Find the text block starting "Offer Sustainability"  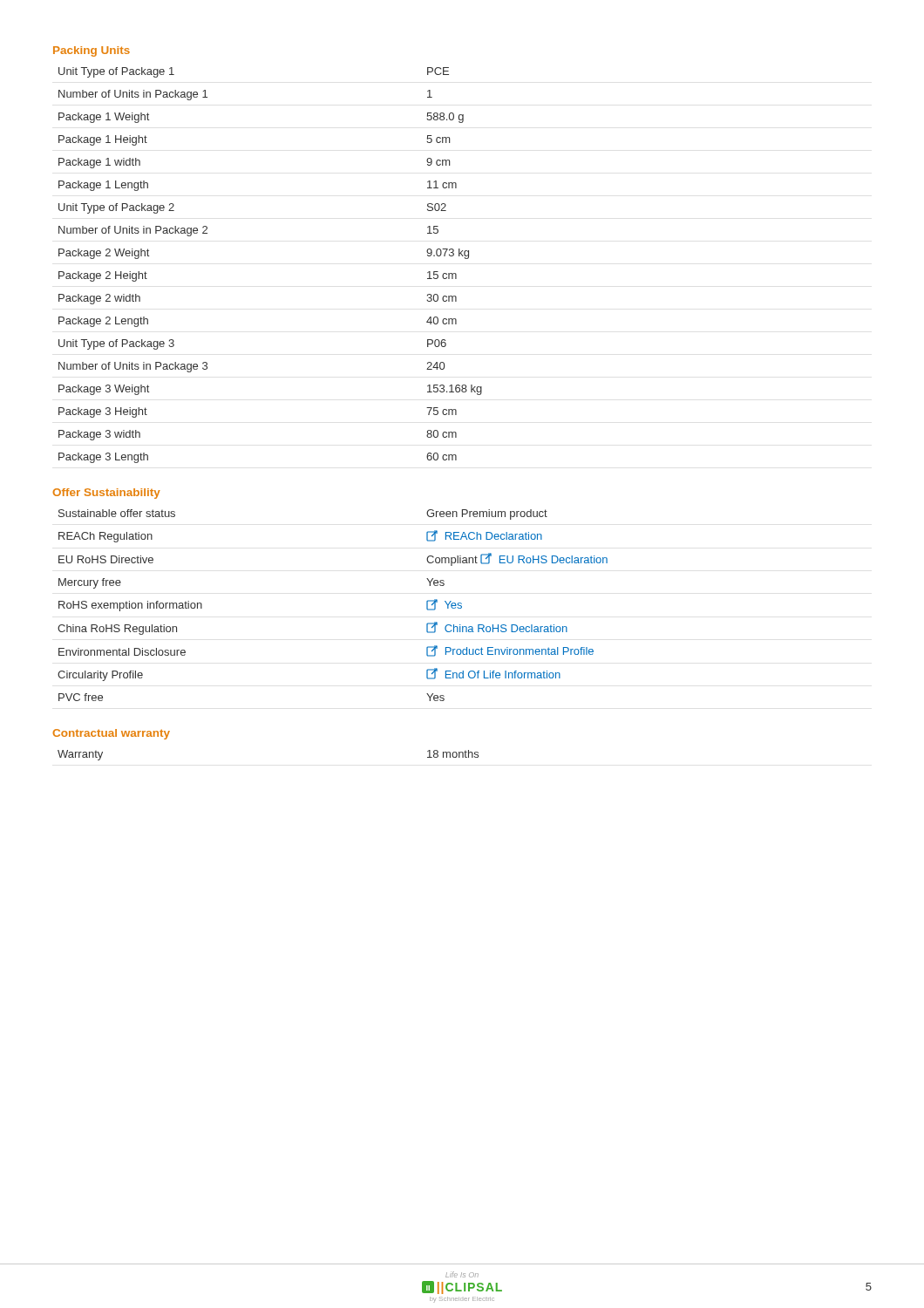pyautogui.click(x=106, y=492)
